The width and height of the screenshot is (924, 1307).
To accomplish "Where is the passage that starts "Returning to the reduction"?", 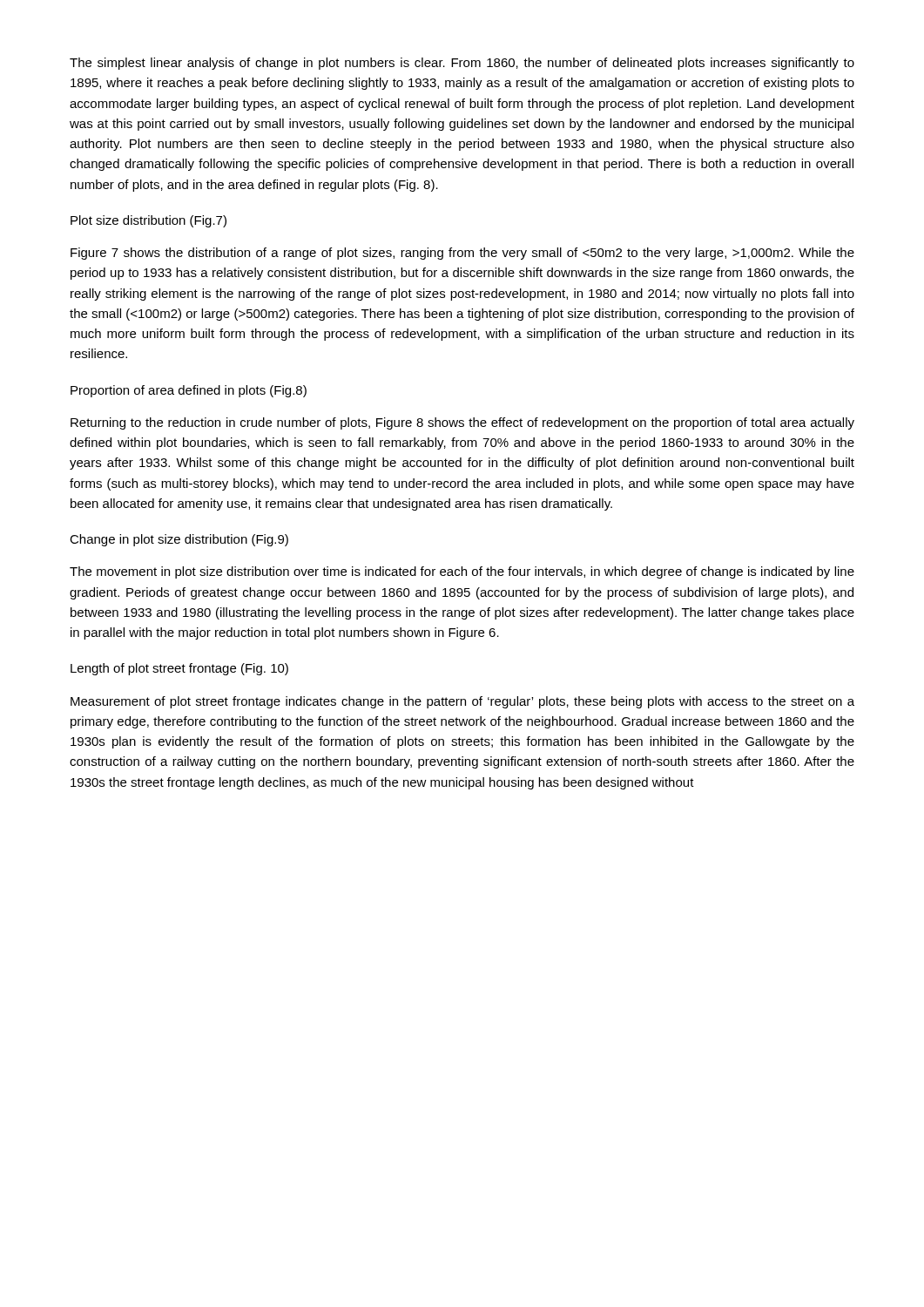I will tap(462, 462).
